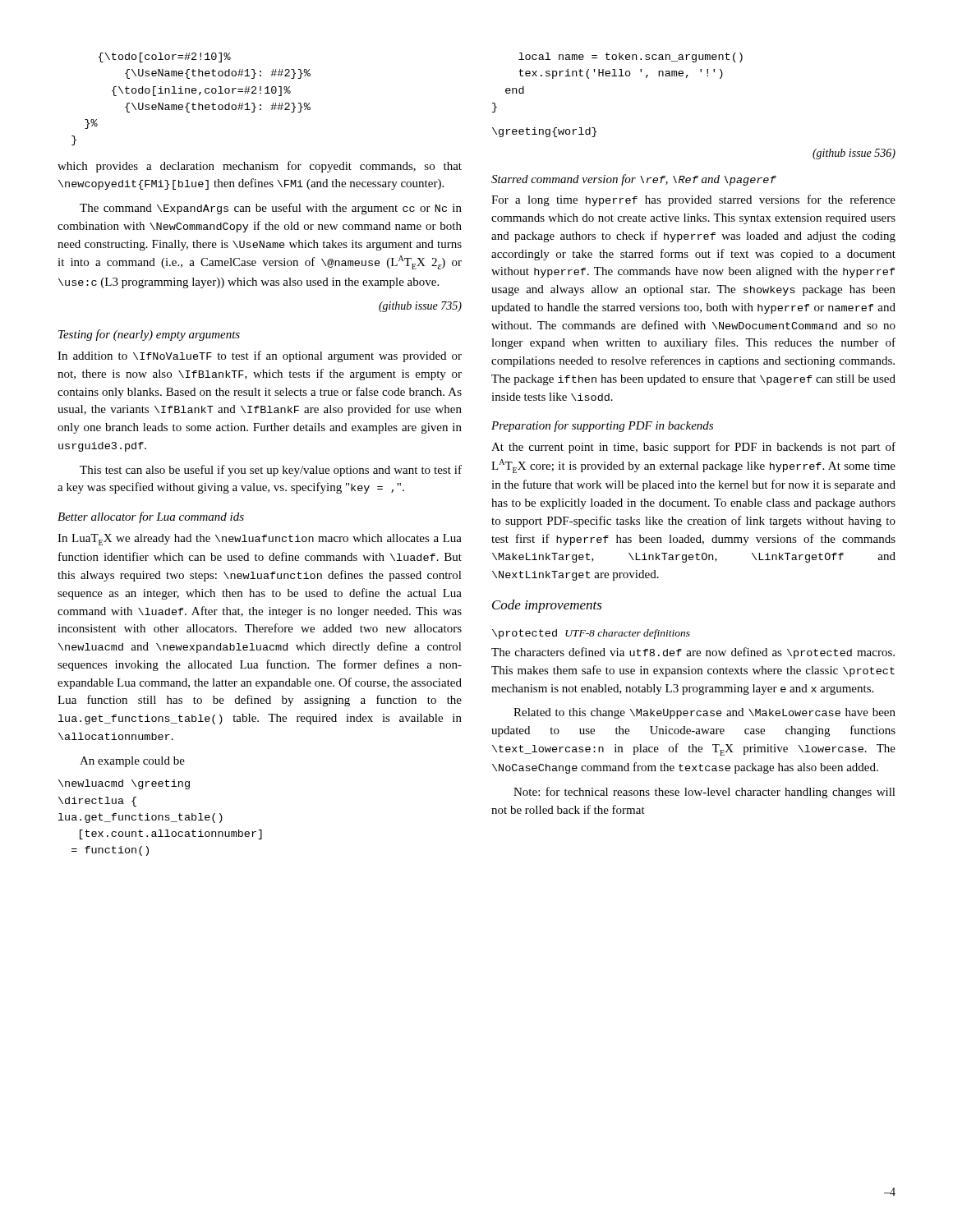Locate the caption with the text "(github issue 536)"
This screenshot has width=953, height=1232.
click(854, 153)
